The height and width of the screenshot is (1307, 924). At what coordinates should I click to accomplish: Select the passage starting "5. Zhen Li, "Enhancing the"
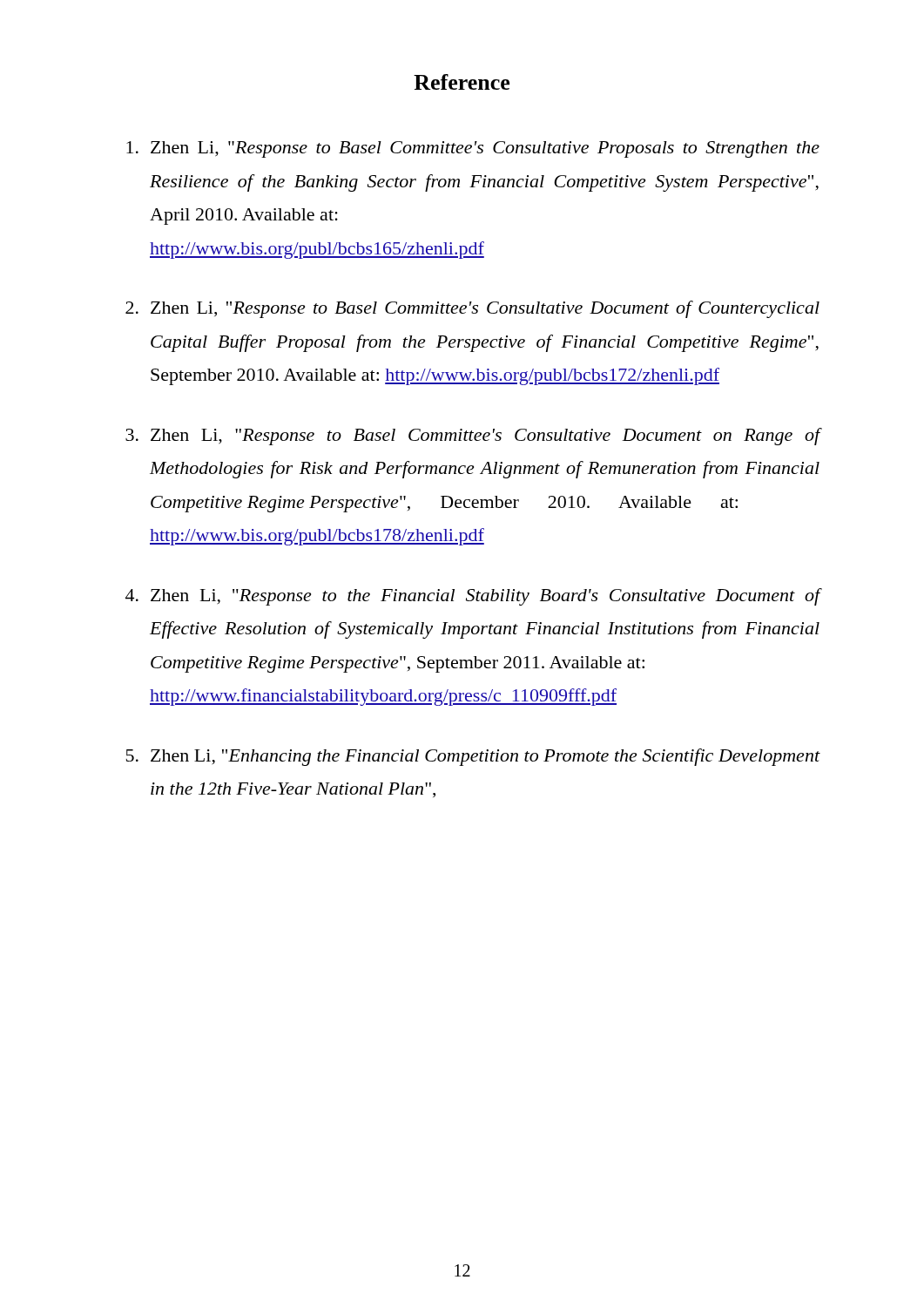pos(462,772)
